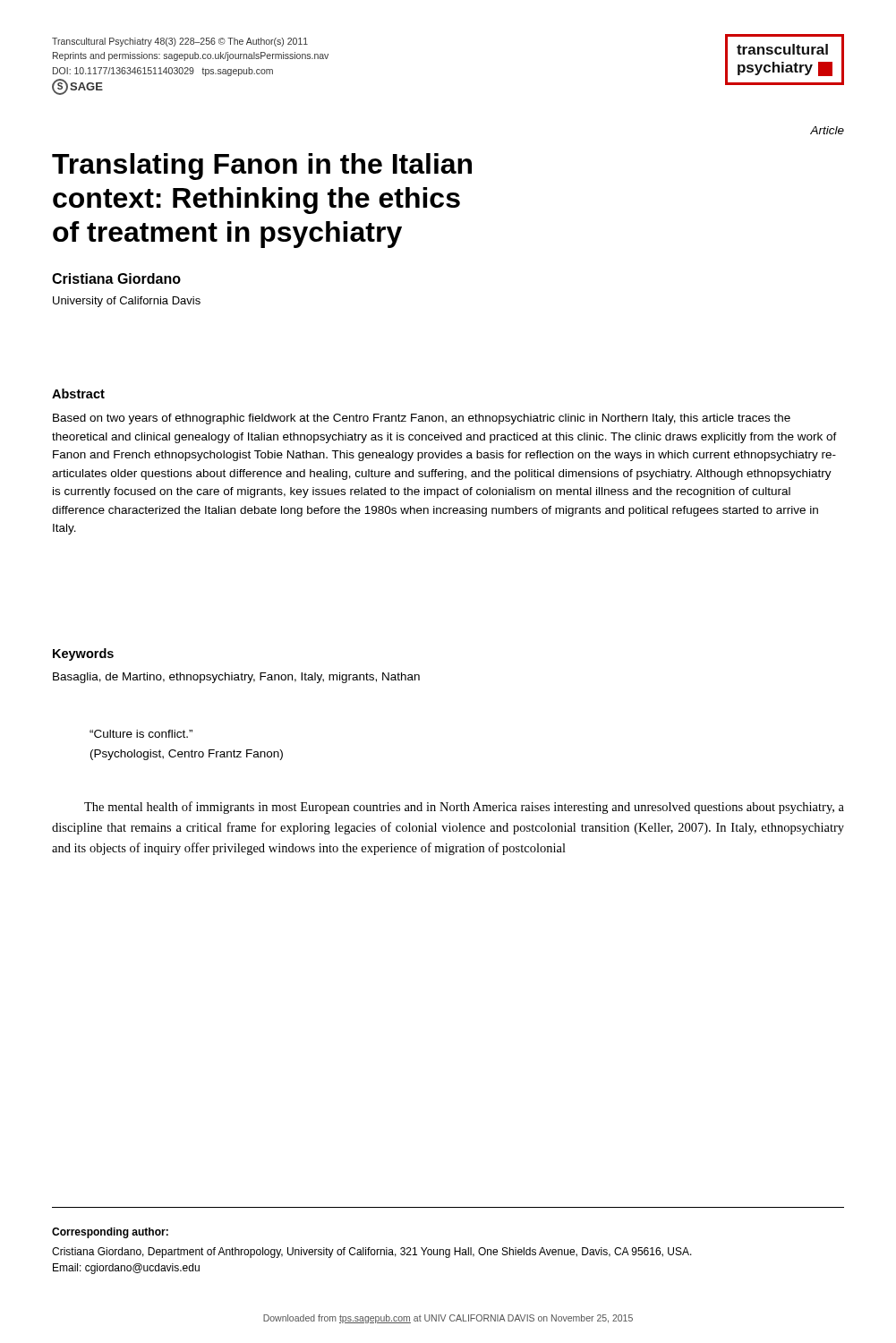Viewport: 896px width, 1343px height.
Task: Click on the text block starting "Cristiana Giordano University of"
Action: pyautogui.click(x=116, y=278)
